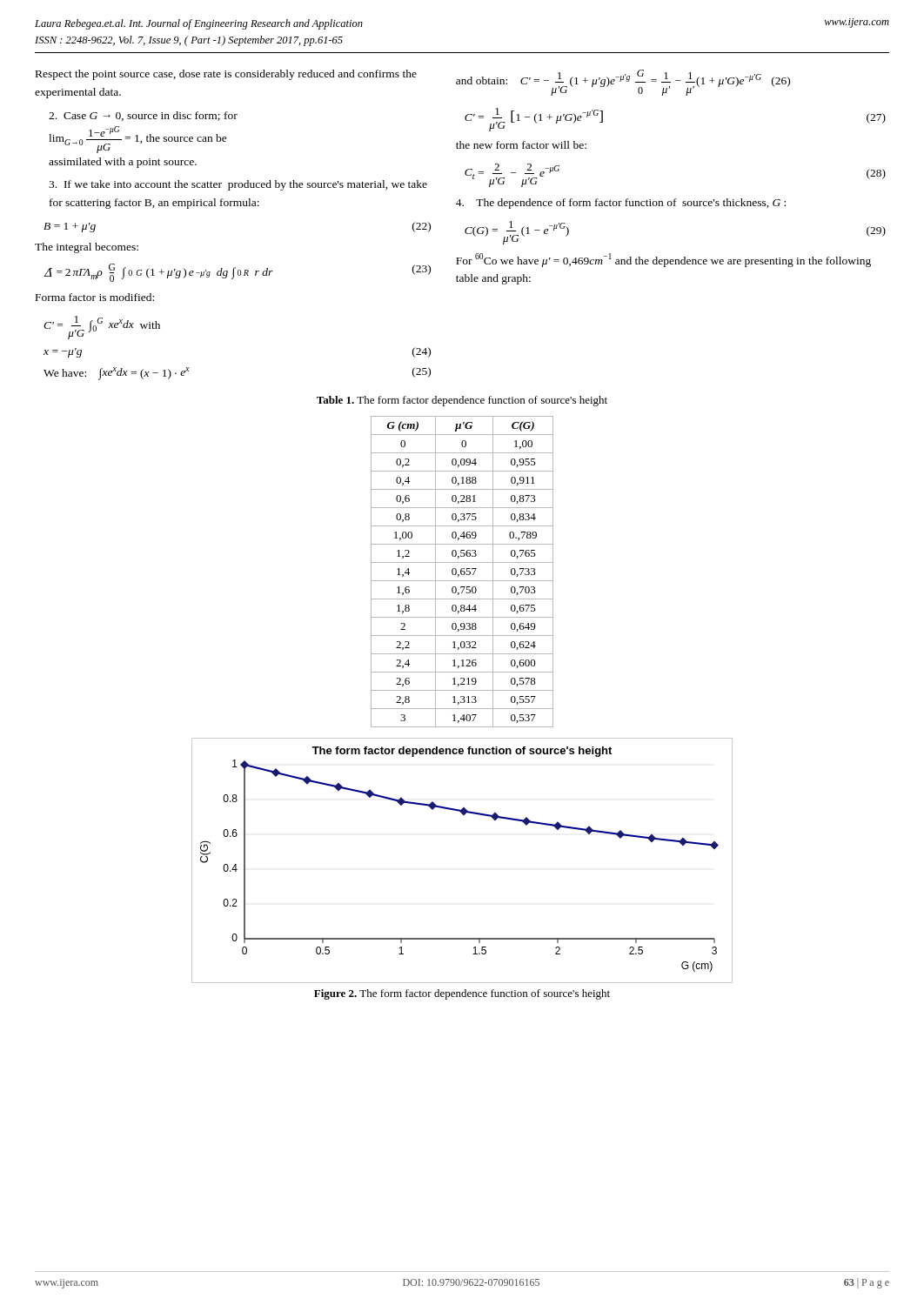Where does it say "C(G) = 1μ'G(1 − e−μ'G) (29)"?
This screenshot has width=924, height=1305.
[510, 231]
